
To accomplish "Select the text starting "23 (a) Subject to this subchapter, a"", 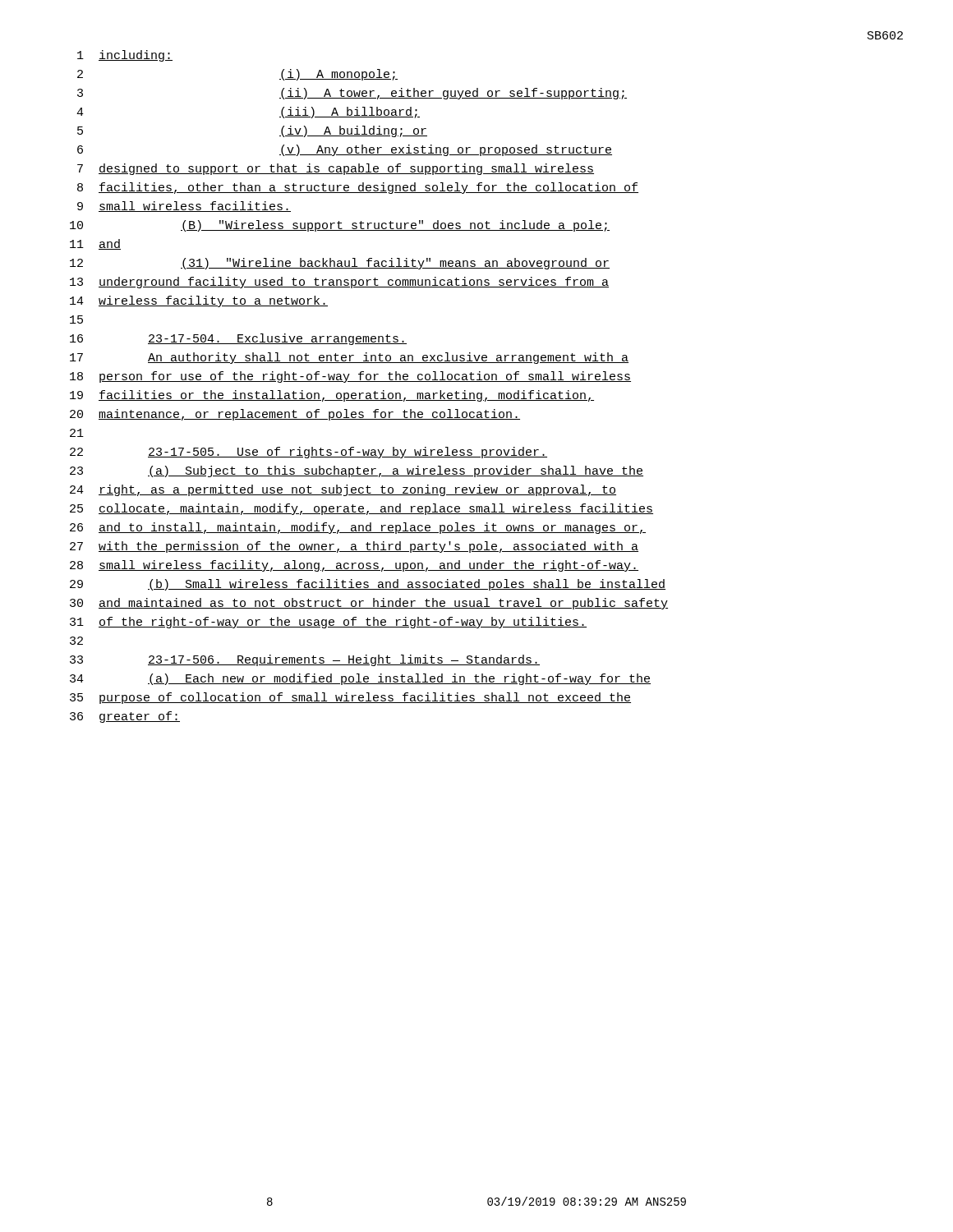I will [x=476, y=472].
